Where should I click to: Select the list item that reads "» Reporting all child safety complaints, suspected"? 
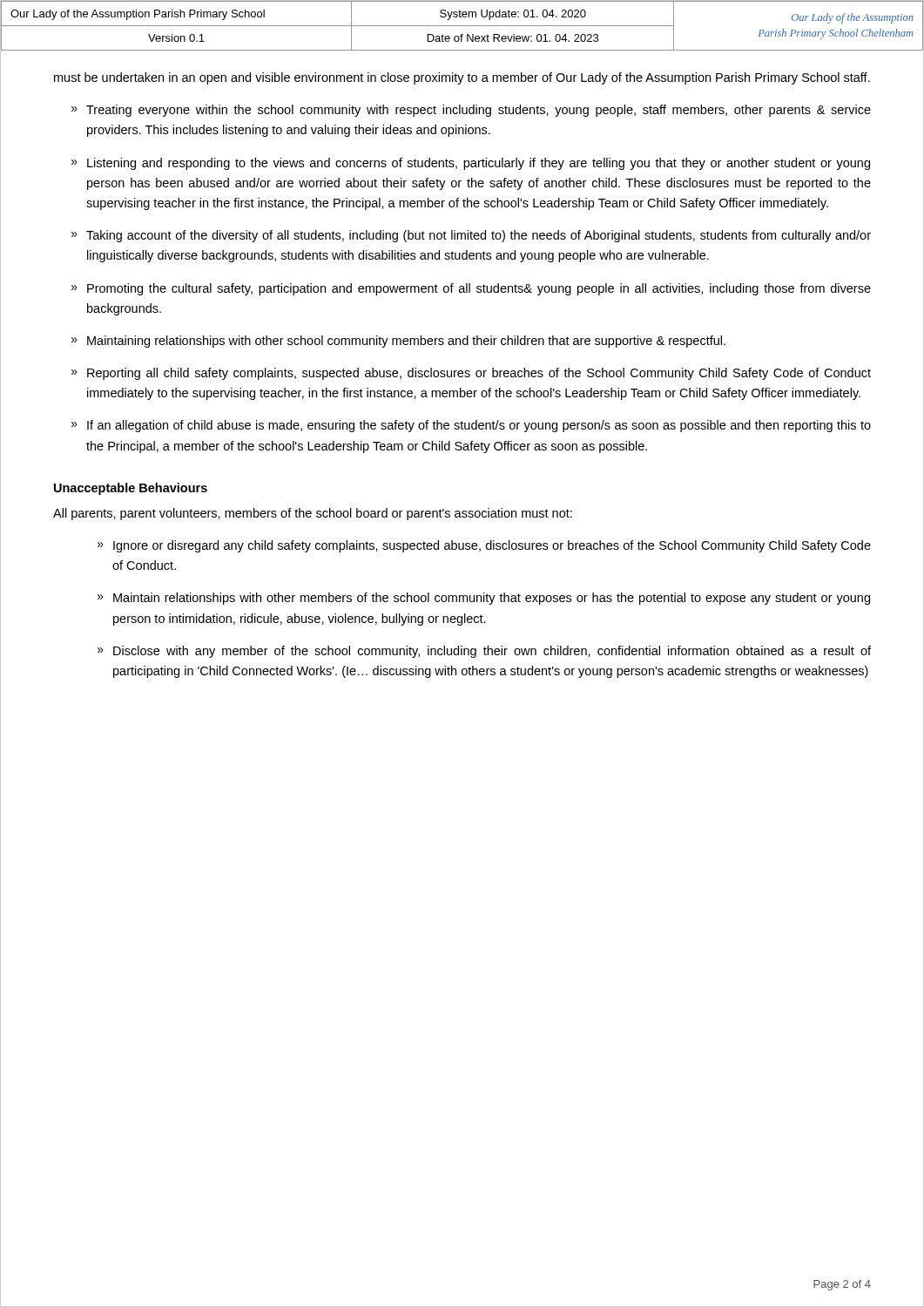coord(462,384)
